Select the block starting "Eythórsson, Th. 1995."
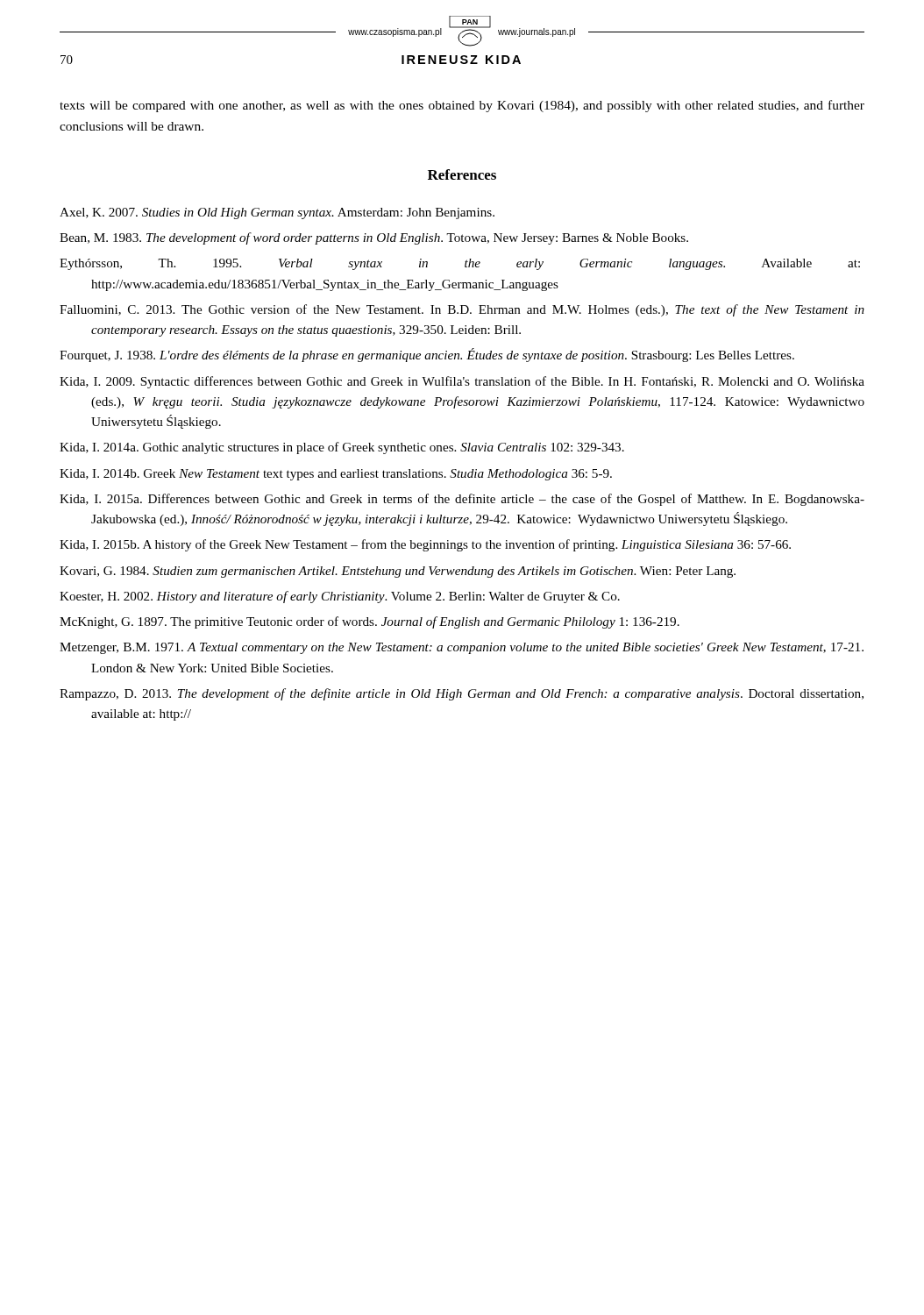 point(462,273)
